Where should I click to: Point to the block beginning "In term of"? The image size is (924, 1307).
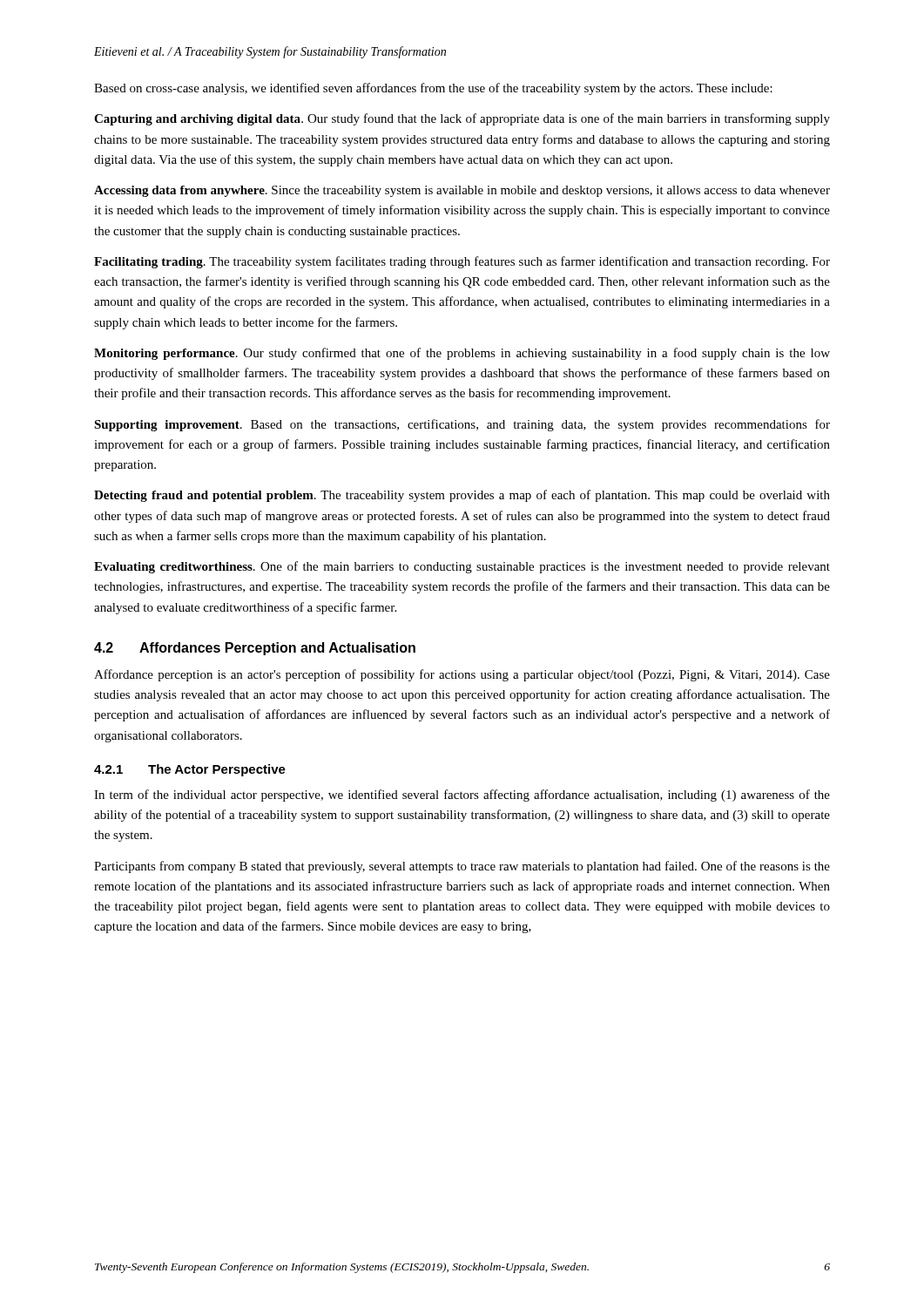(x=462, y=815)
